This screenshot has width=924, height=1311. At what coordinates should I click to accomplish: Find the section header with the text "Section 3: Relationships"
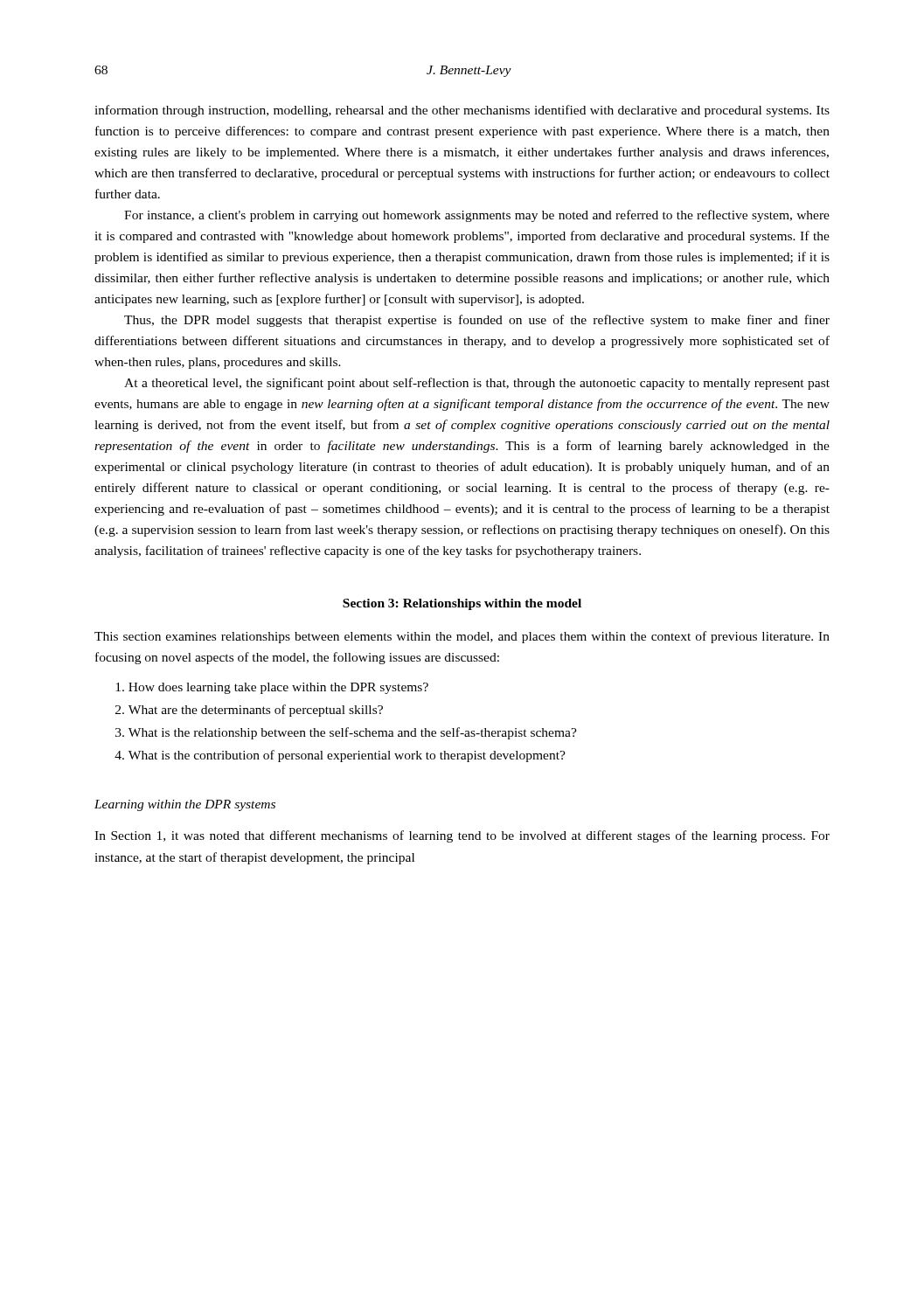point(462,603)
